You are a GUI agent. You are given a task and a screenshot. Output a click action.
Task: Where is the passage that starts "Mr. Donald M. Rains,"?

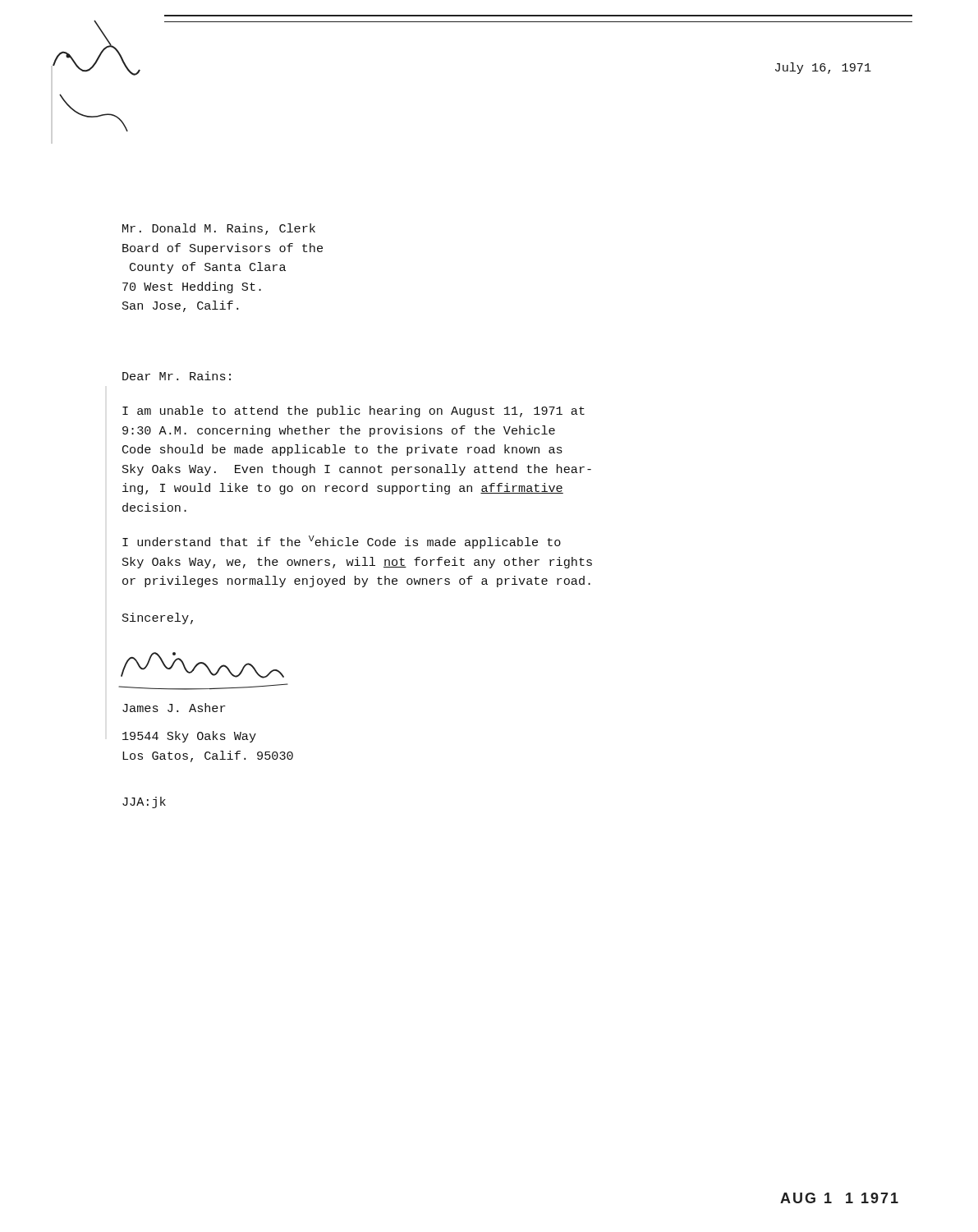pos(223,268)
